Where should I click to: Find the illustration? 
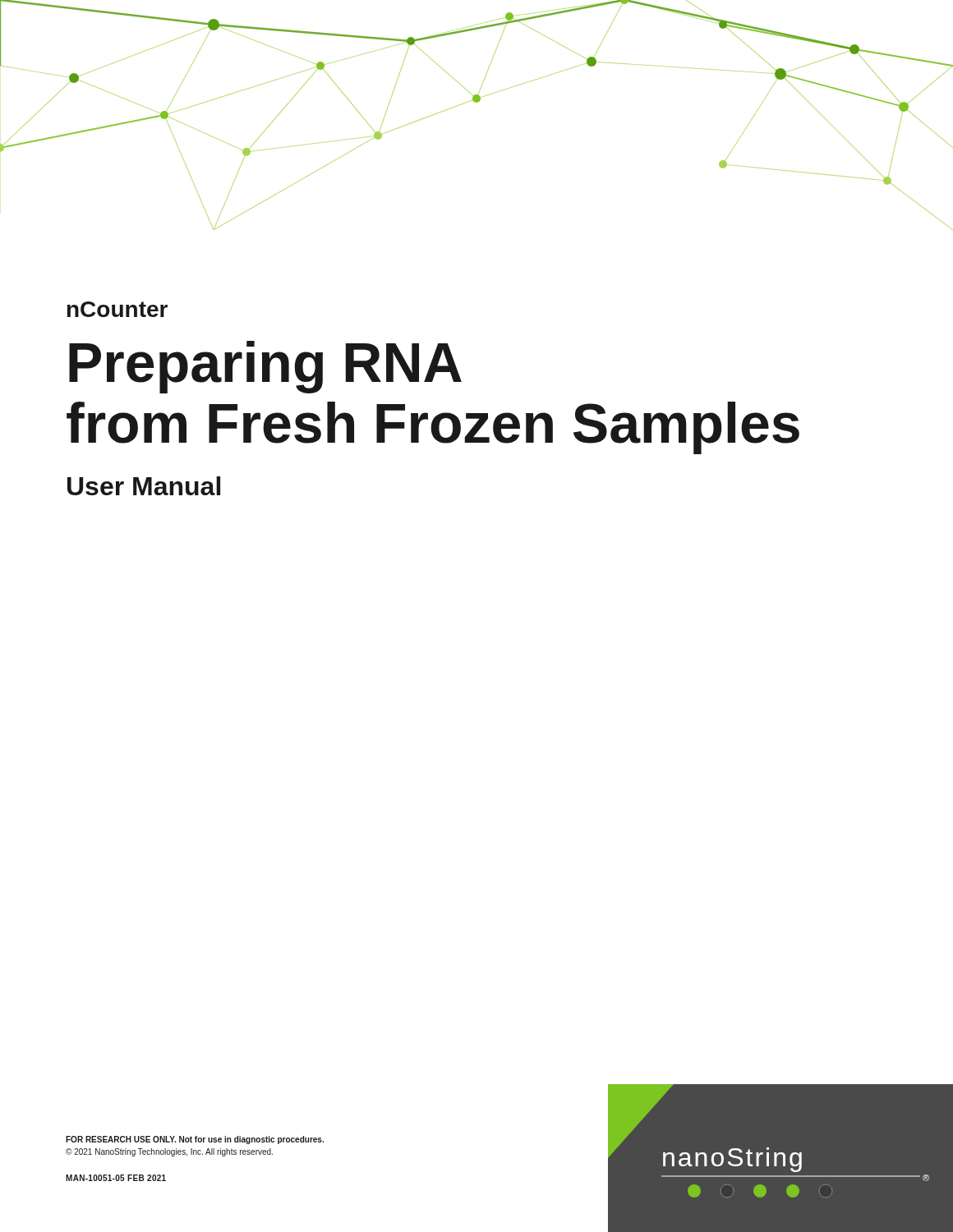tap(476, 136)
